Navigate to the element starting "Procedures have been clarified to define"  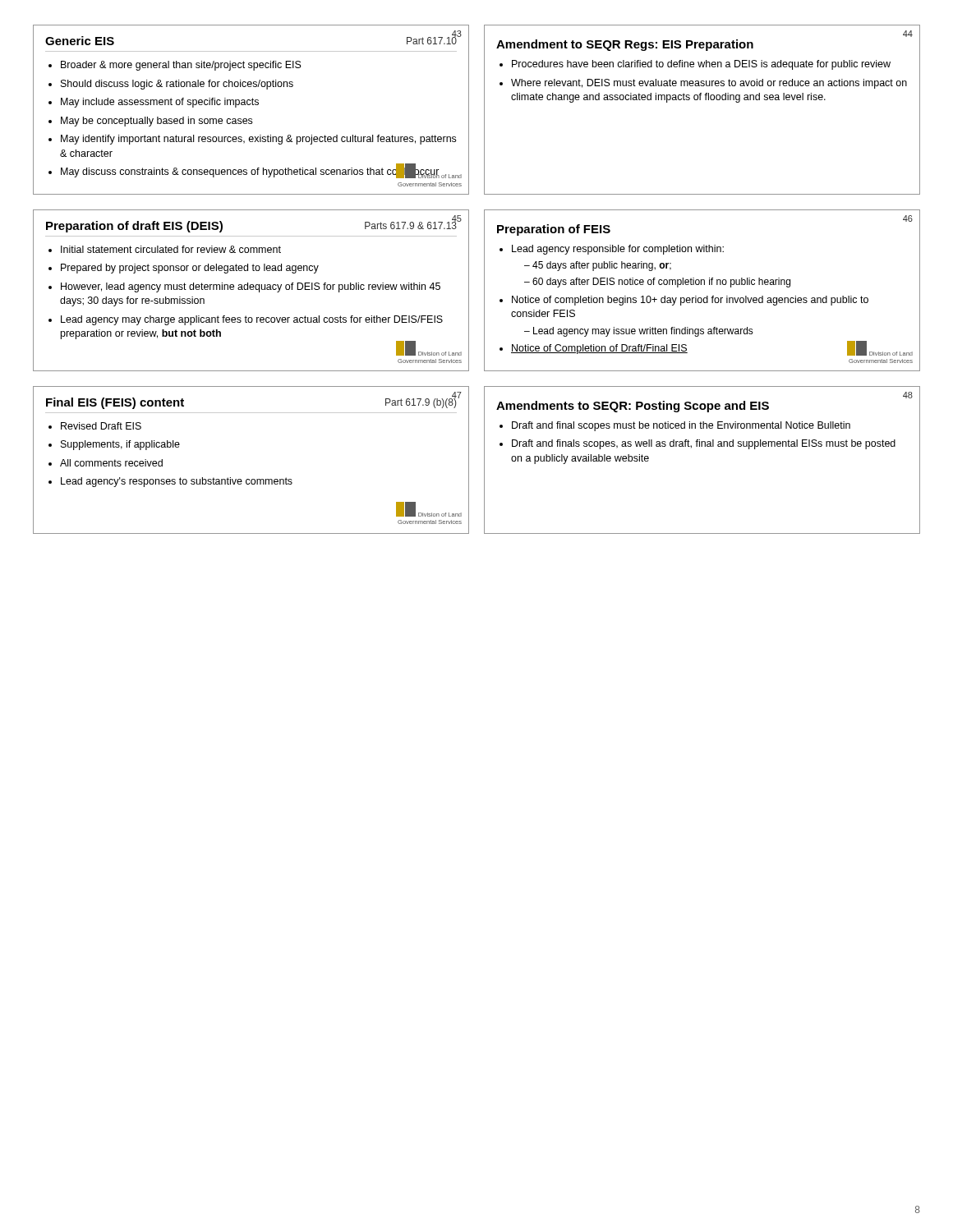[701, 64]
